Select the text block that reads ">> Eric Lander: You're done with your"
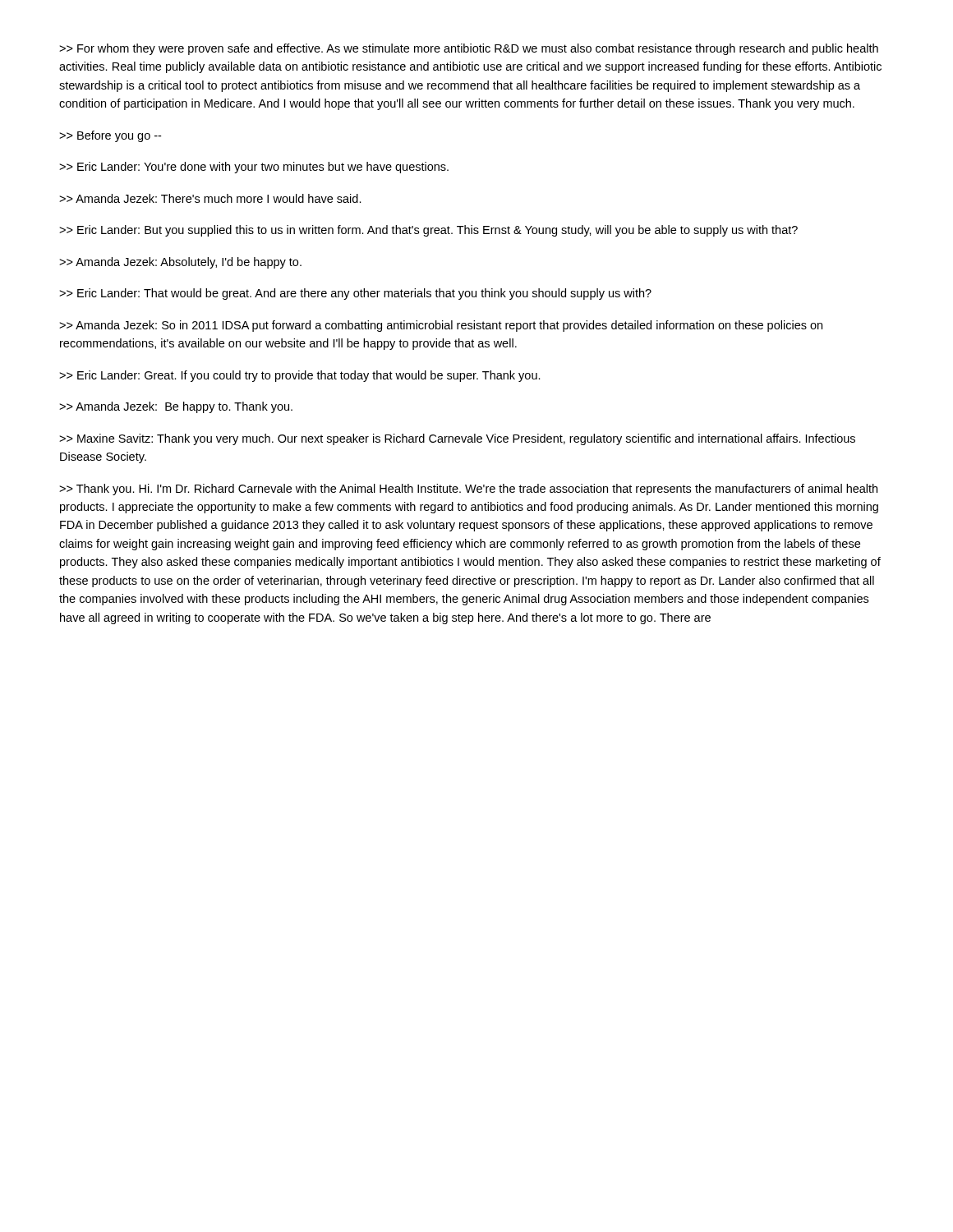This screenshot has height=1232, width=953. tap(254, 167)
